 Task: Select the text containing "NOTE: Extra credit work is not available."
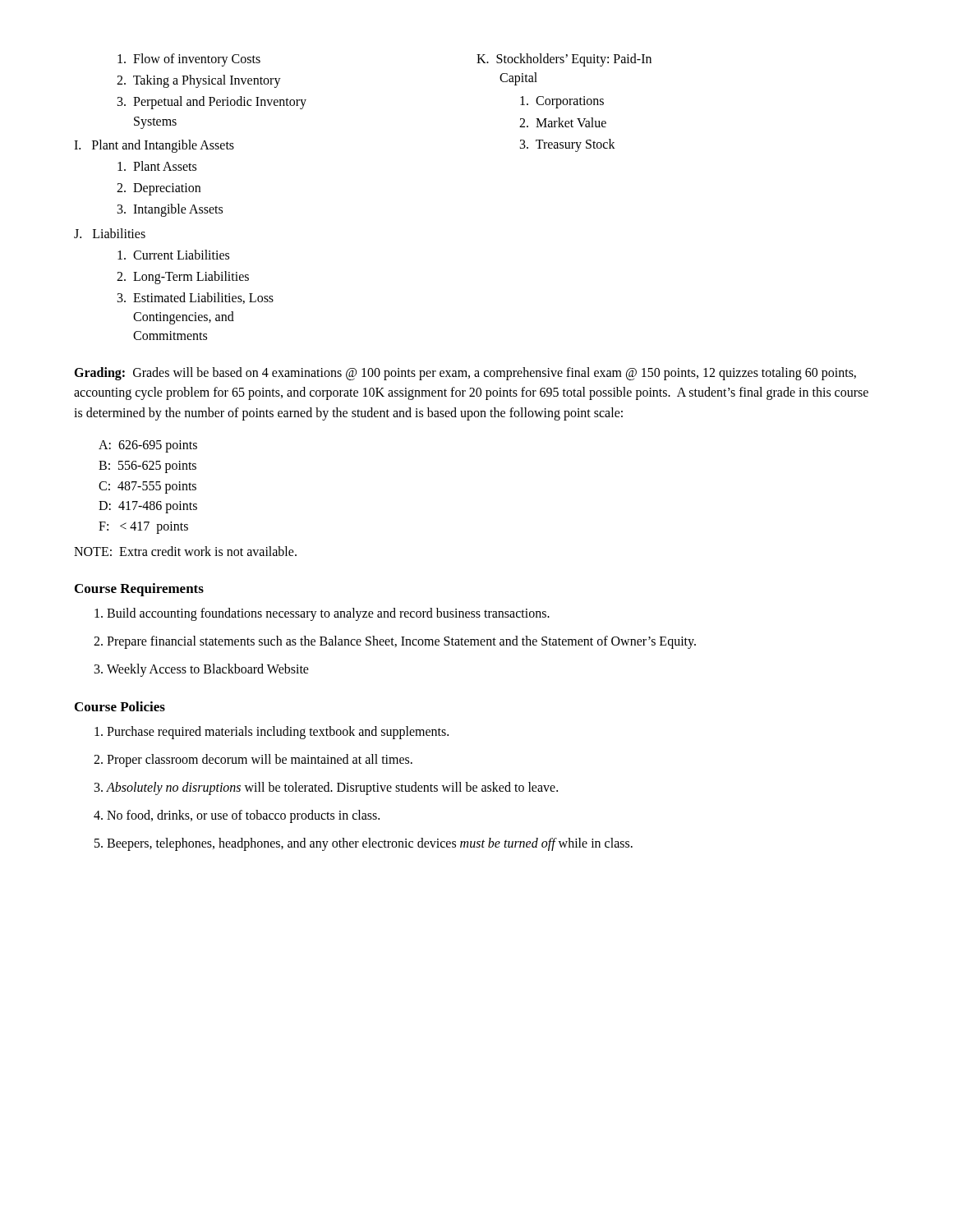point(186,552)
